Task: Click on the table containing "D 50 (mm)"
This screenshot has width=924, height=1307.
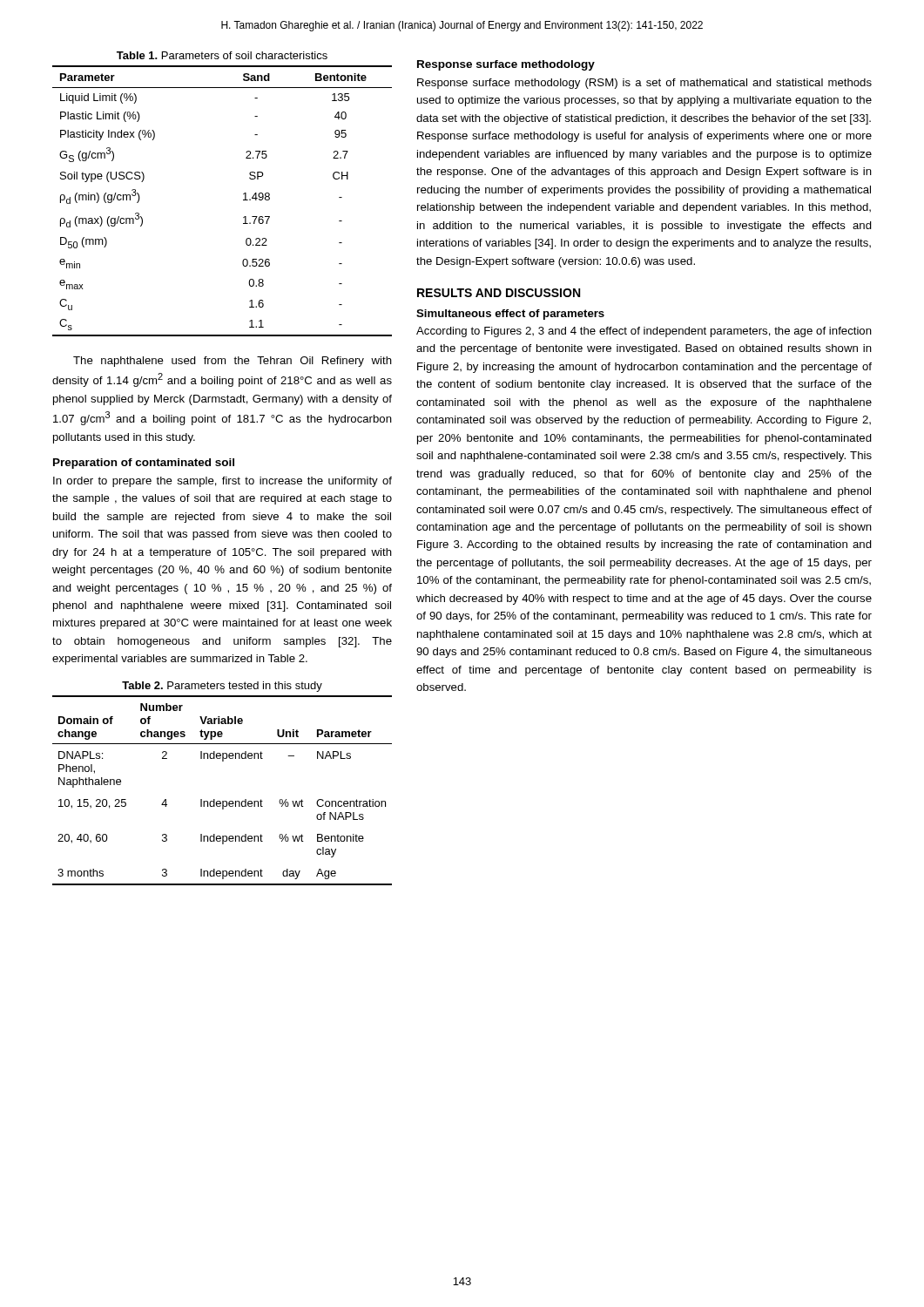Action: coord(222,201)
